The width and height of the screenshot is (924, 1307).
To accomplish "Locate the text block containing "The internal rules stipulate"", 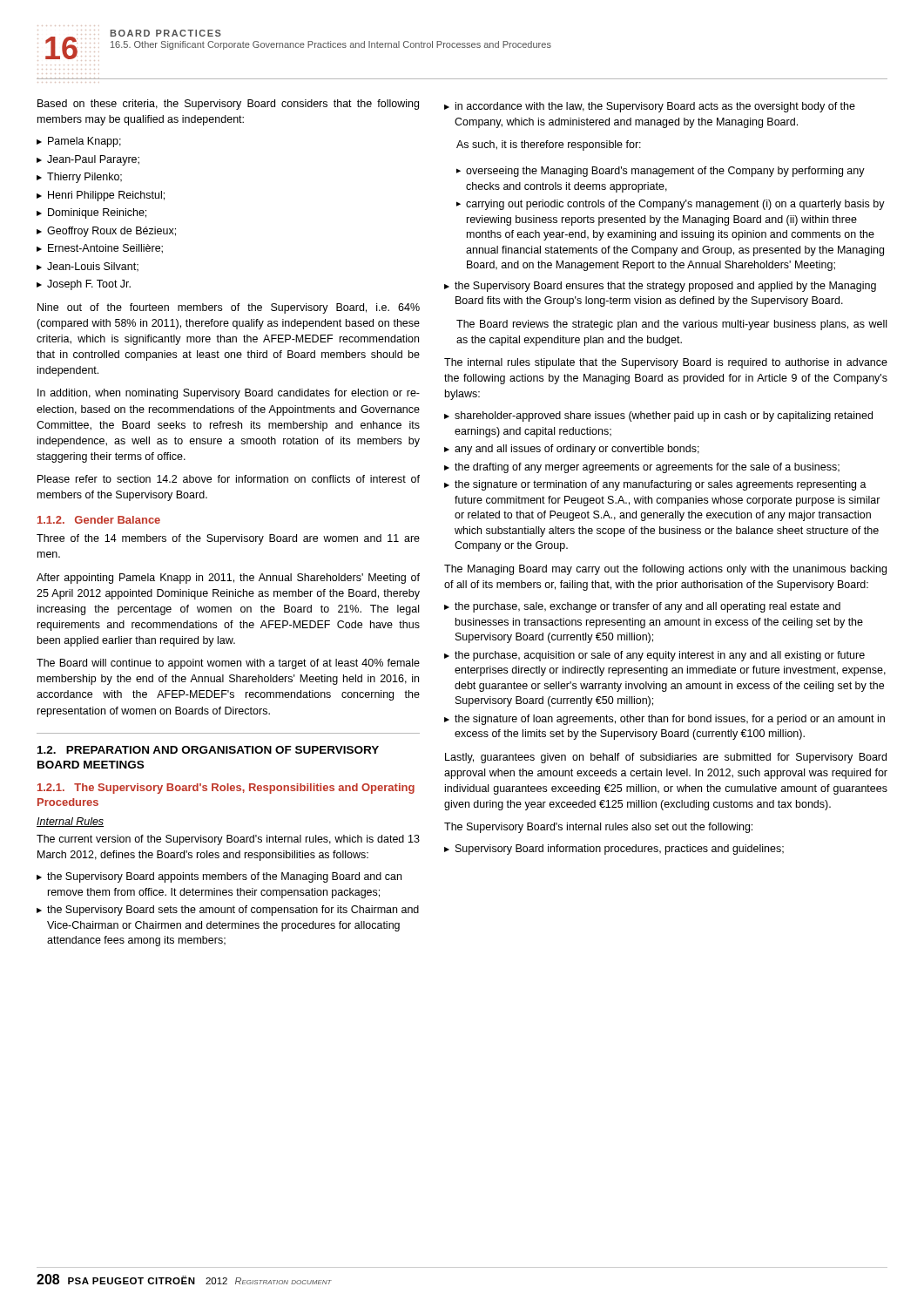I will [666, 378].
